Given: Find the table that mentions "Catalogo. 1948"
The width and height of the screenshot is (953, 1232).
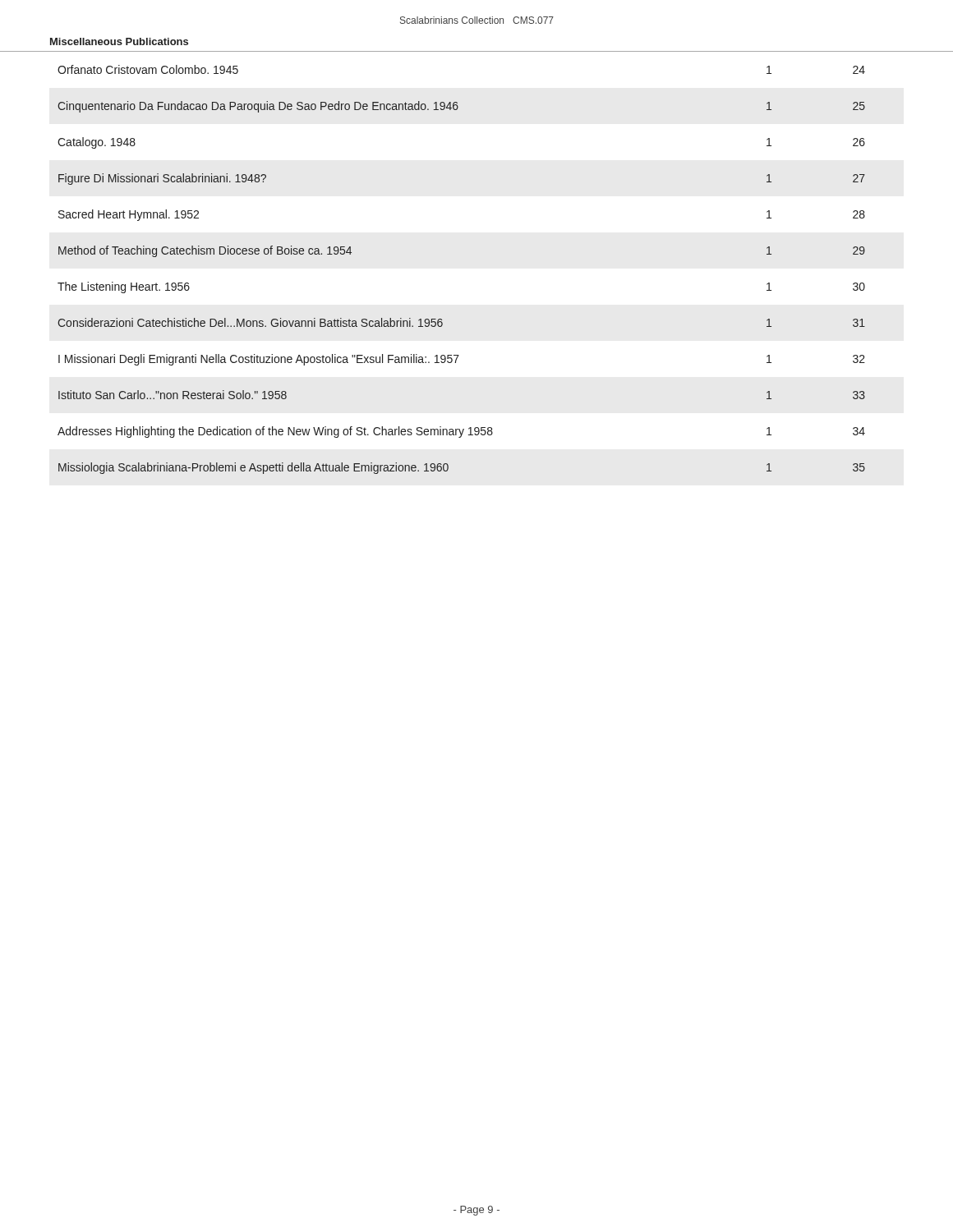Looking at the screenshot, I should pyautogui.click(x=476, y=269).
